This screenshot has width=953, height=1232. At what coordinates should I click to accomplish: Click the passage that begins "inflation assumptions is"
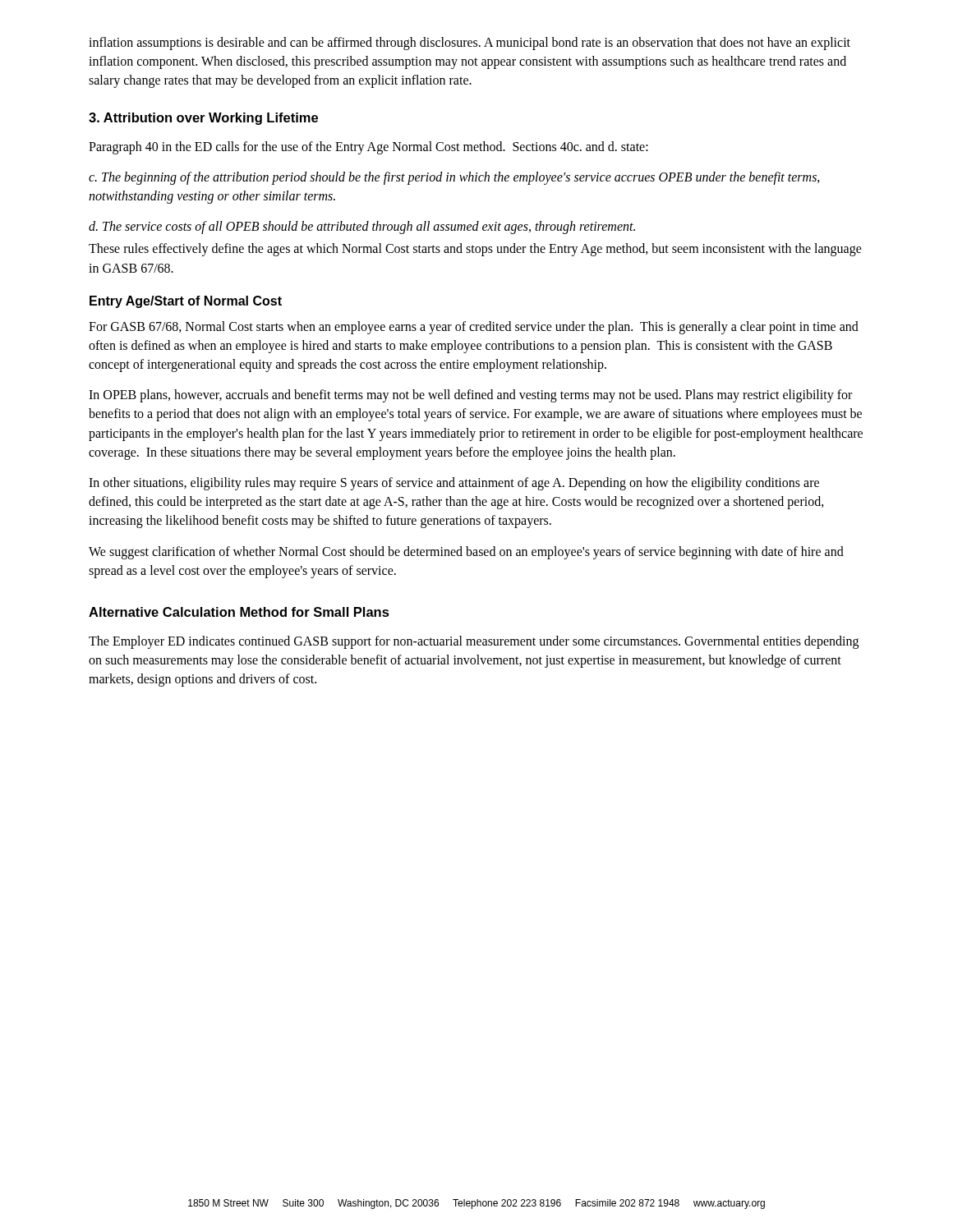(x=470, y=61)
